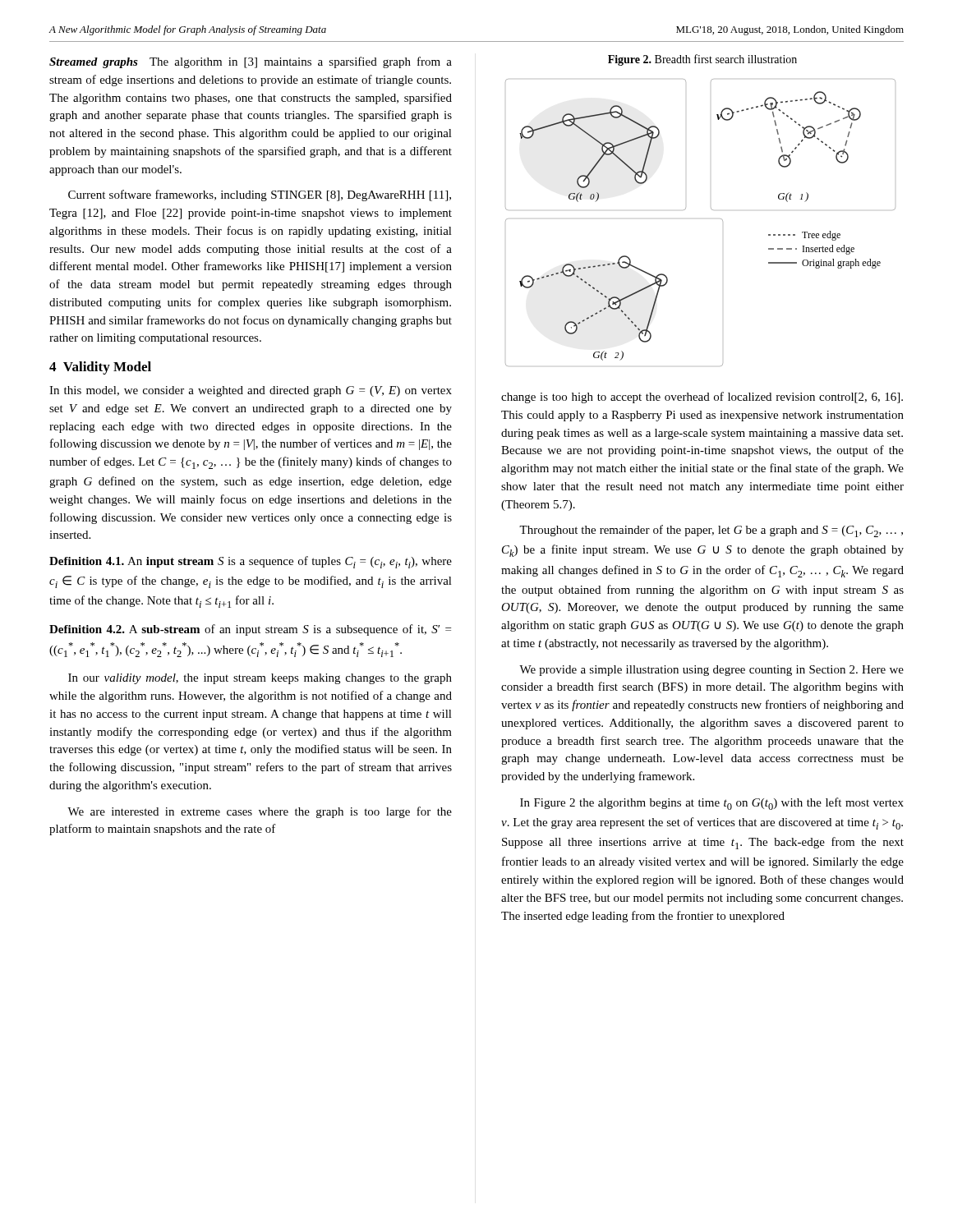Screen dimensions: 1232x953
Task: Find the illustration
Action: (x=702, y=227)
